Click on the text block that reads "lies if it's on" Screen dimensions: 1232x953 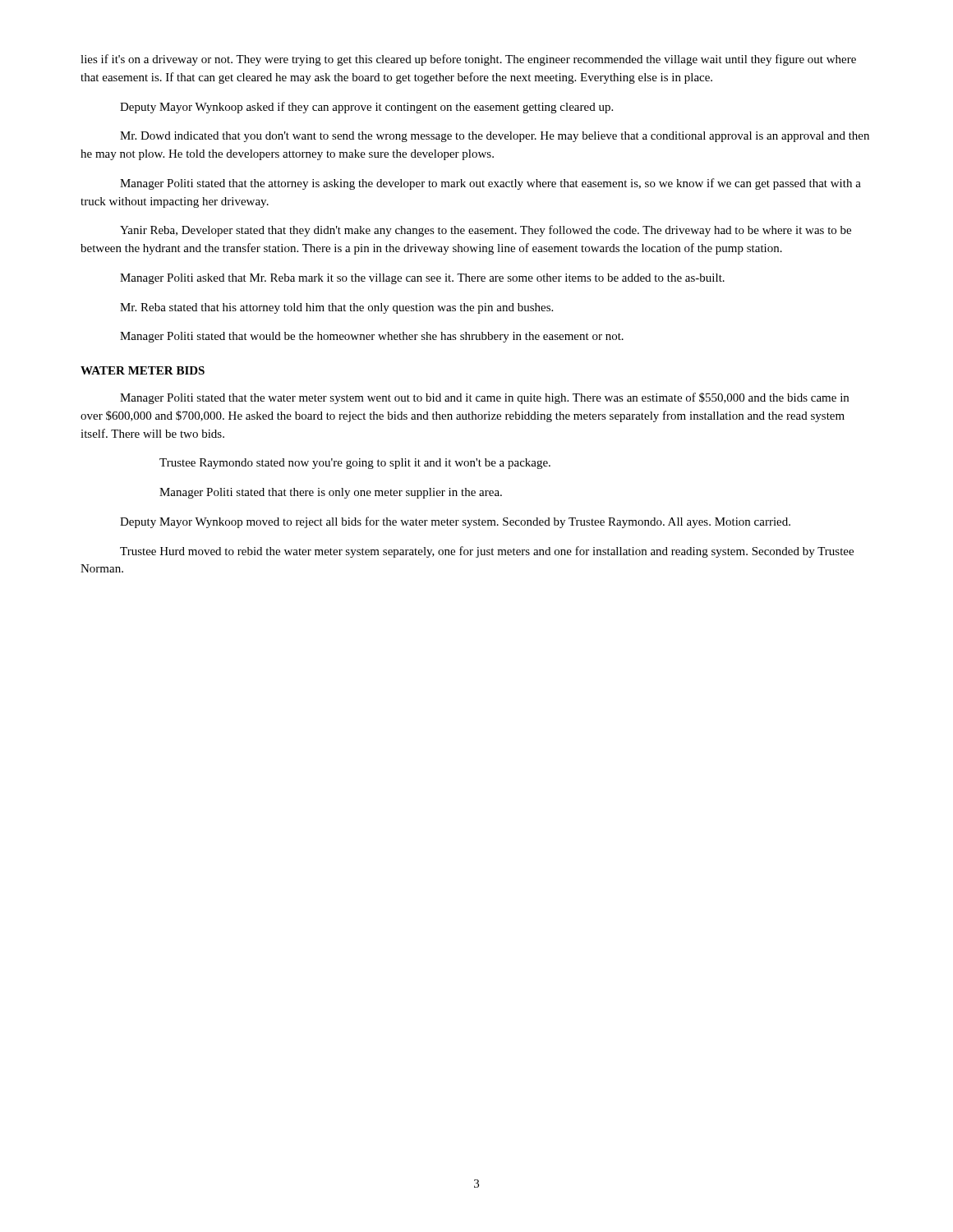click(x=468, y=68)
